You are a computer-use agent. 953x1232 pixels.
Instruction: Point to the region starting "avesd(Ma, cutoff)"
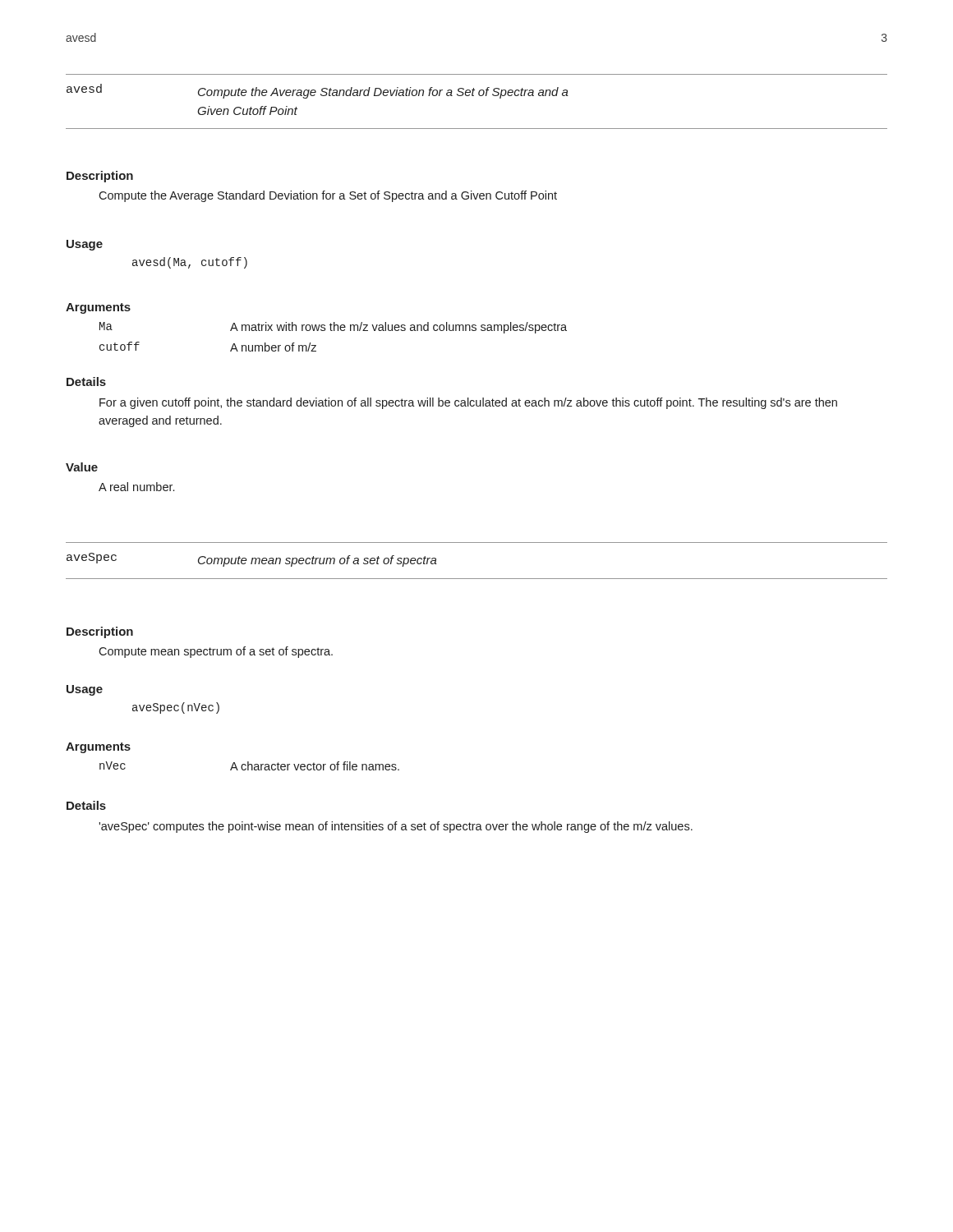pyautogui.click(x=190, y=263)
